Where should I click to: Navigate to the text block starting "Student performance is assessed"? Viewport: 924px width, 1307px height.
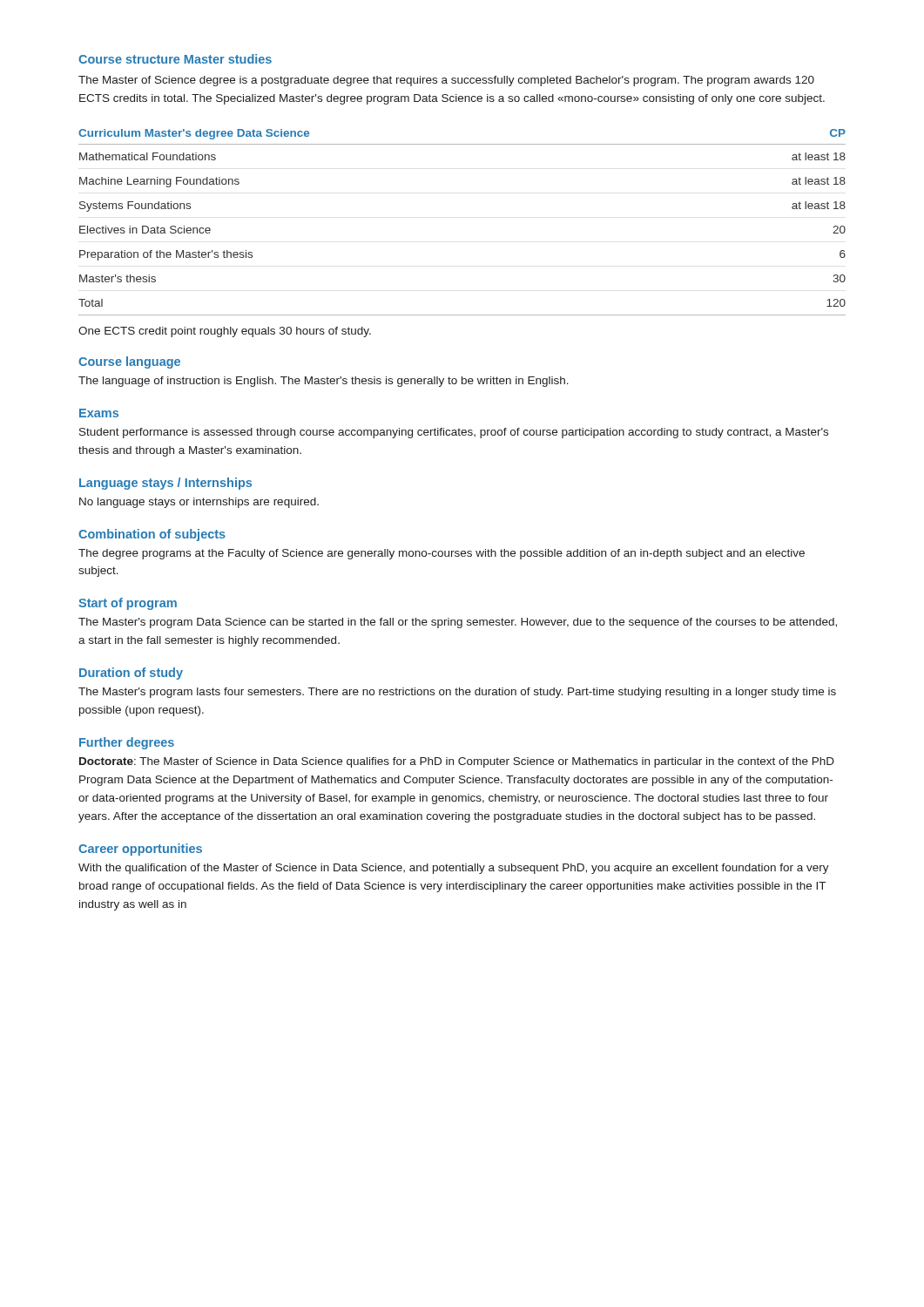pyautogui.click(x=454, y=441)
